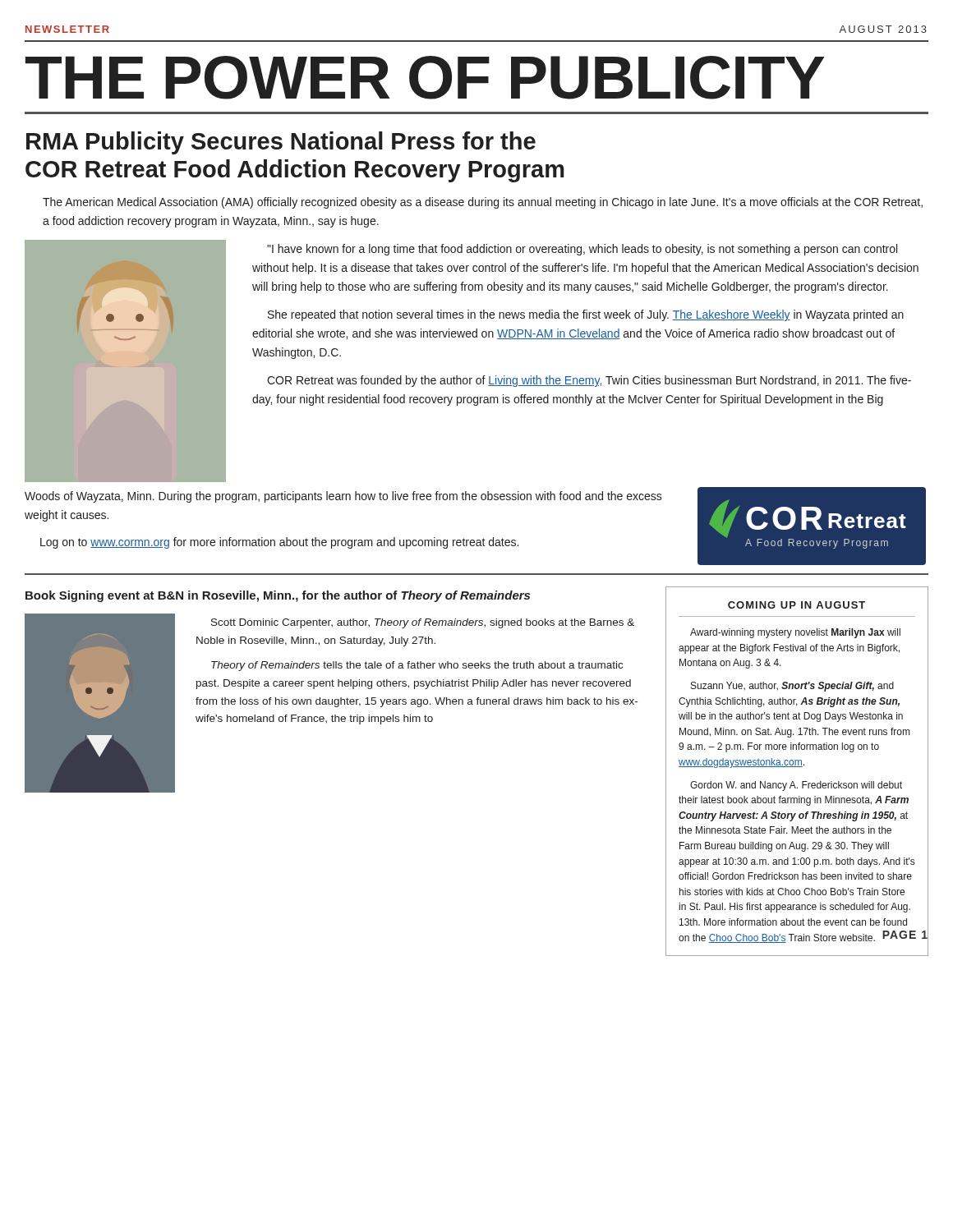
Task: Locate the text block containing "Theory of Remainders tells the tale of a"
Action: click(x=417, y=692)
